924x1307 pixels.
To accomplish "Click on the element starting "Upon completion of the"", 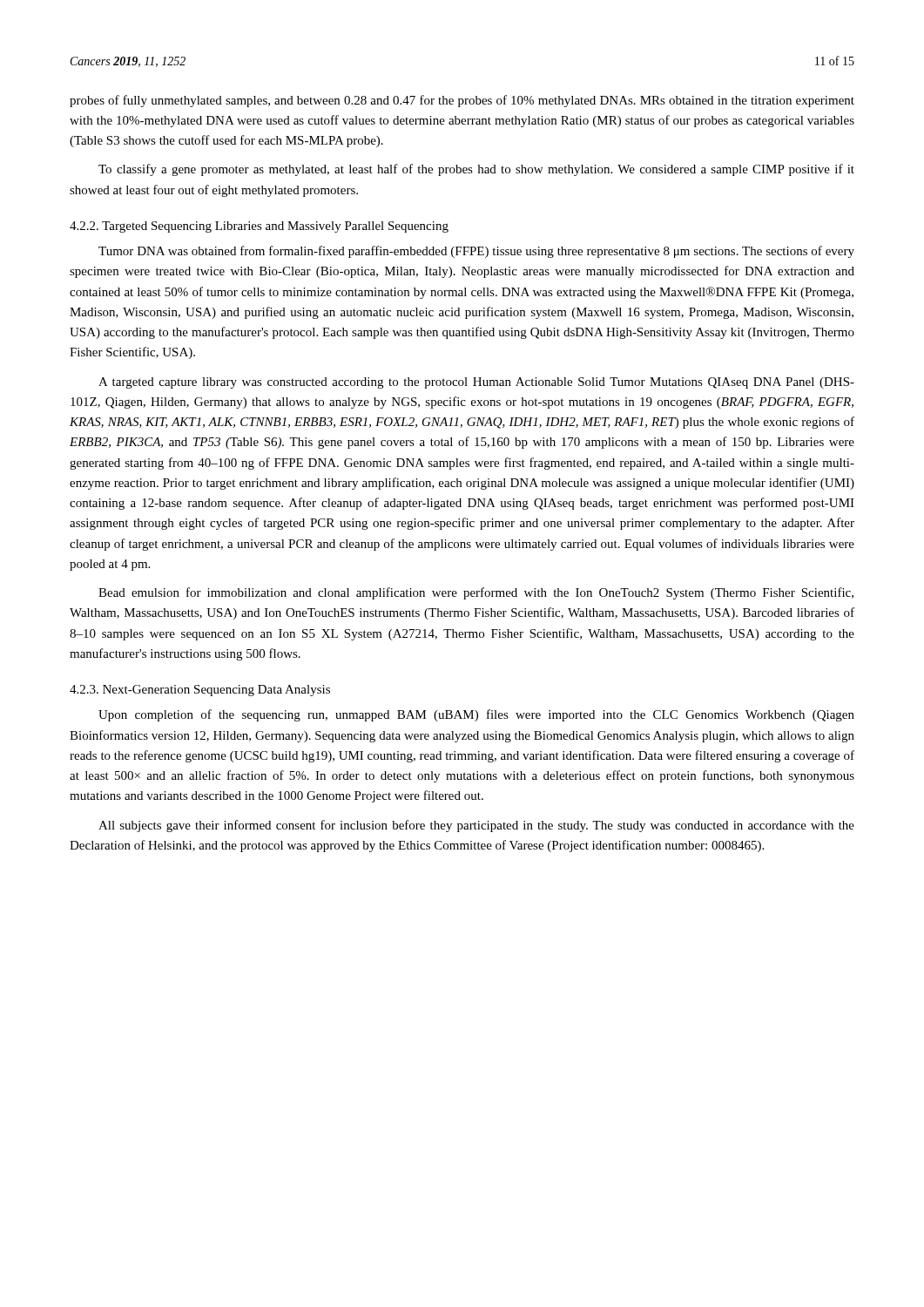I will tap(462, 756).
